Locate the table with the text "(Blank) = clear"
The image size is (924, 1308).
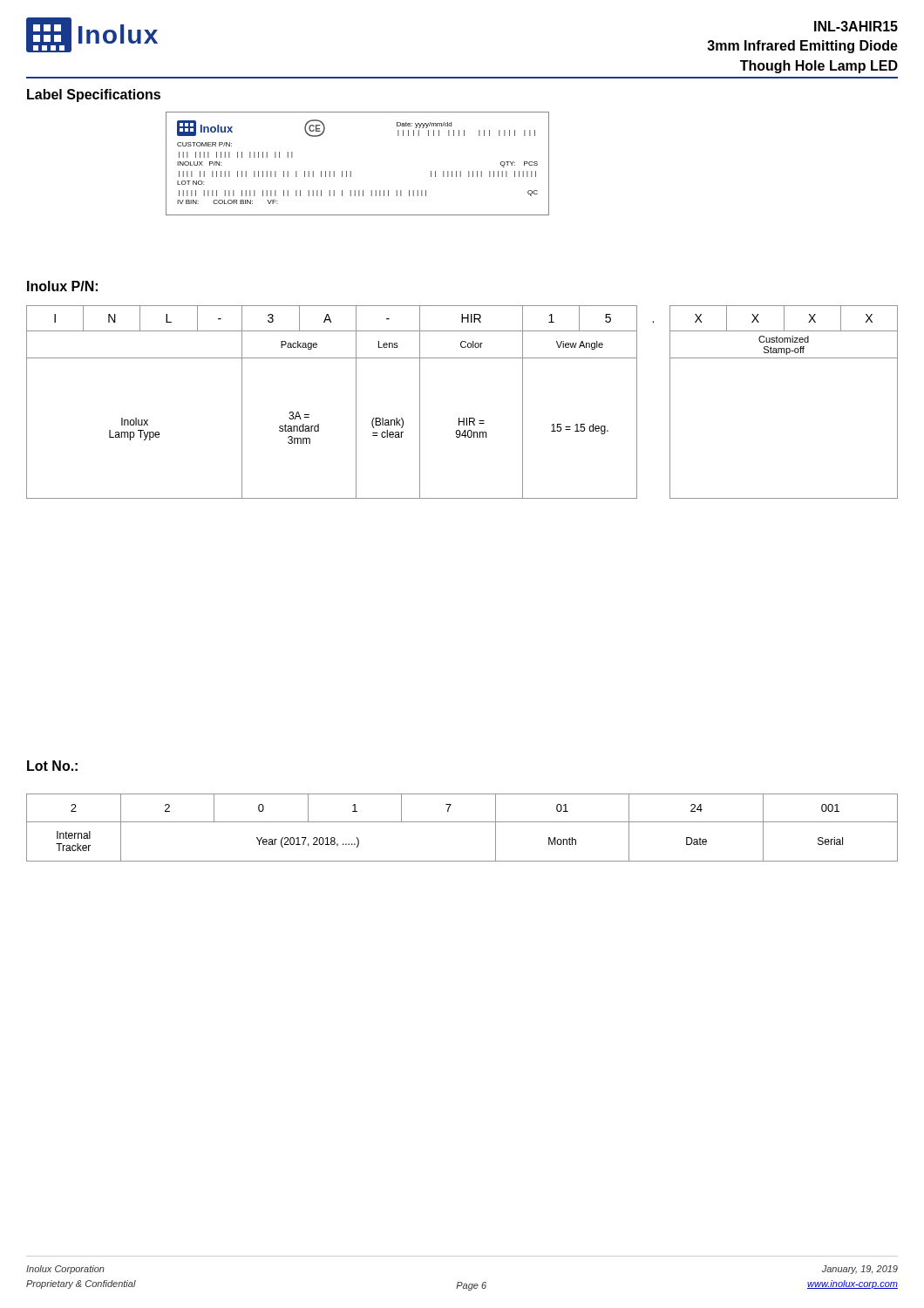pos(462,402)
